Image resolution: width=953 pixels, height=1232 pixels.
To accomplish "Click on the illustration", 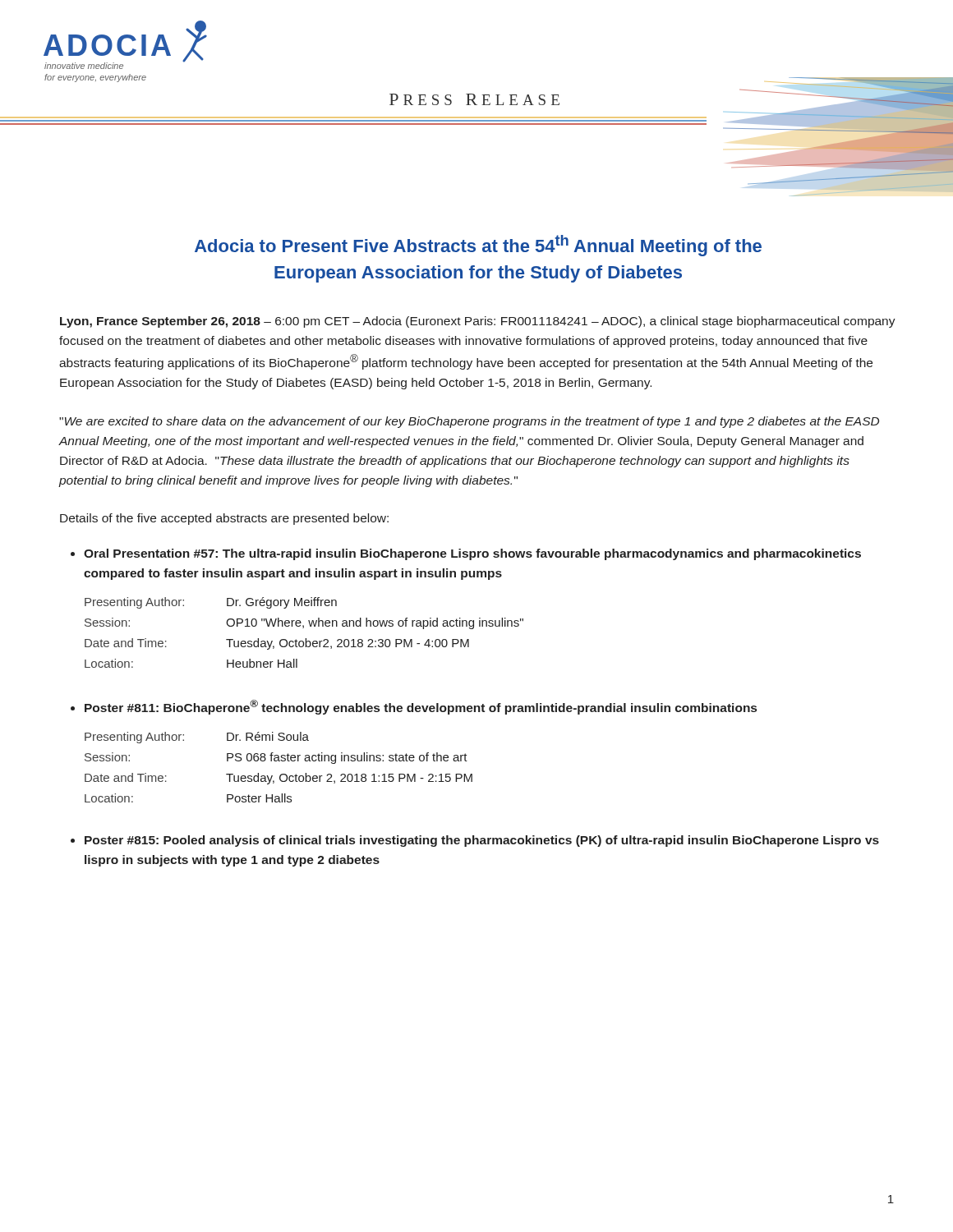I will point(838,137).
